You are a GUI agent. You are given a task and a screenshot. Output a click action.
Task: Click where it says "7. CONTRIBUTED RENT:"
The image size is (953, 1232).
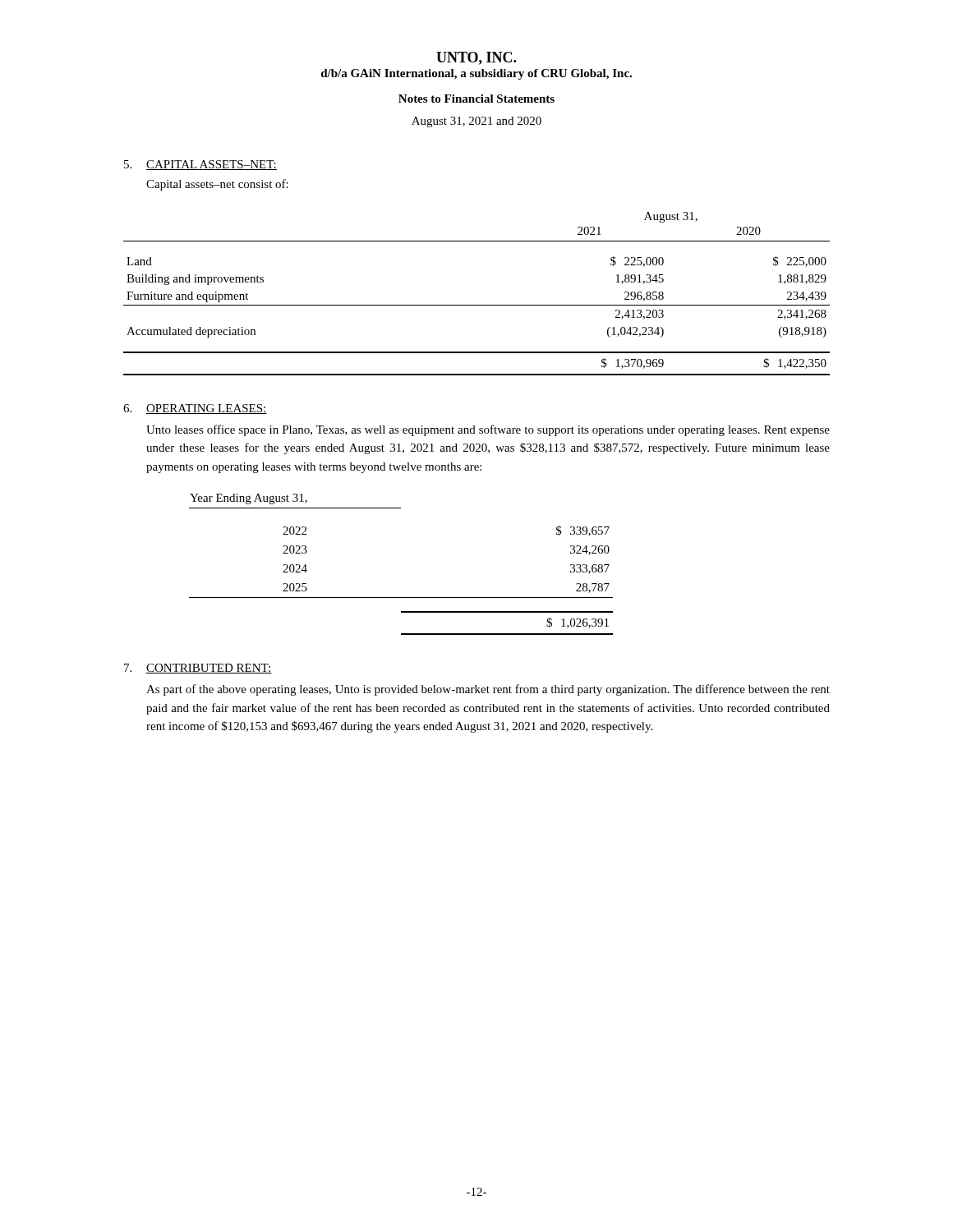(197, 668)
